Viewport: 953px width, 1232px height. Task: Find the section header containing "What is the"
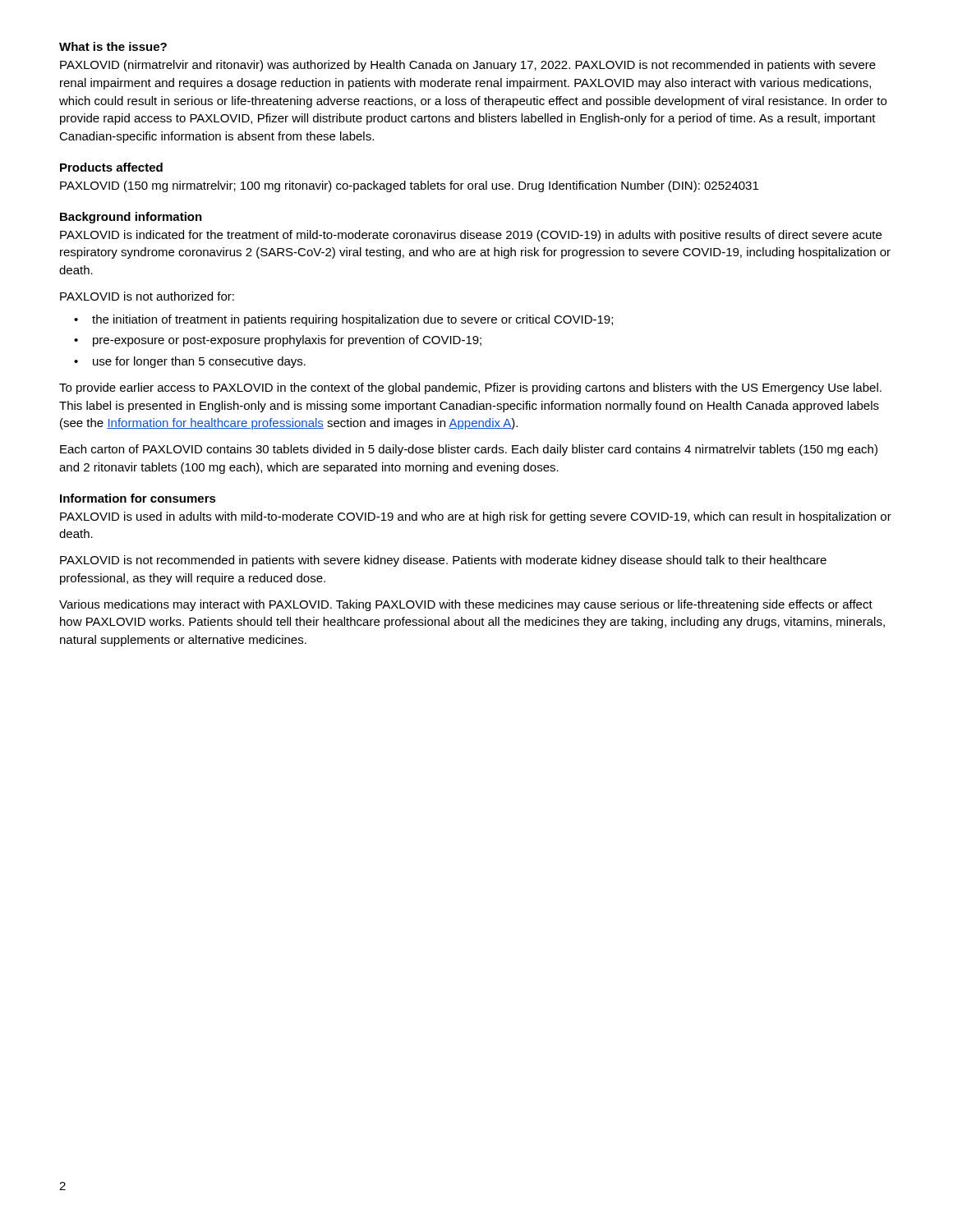click(113, 46)
